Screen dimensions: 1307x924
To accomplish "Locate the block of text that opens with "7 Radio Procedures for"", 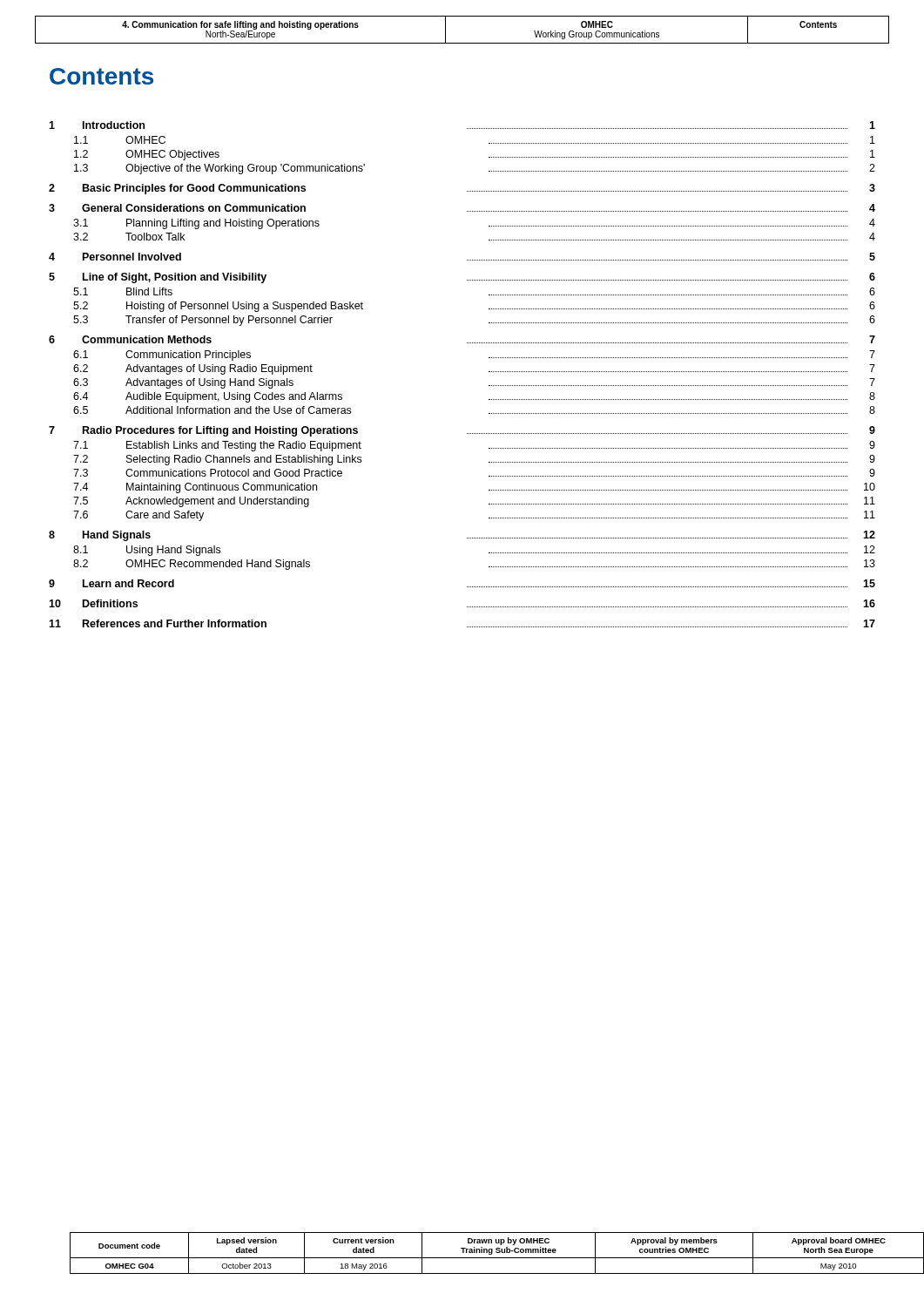I will pyautogui.click(x=462, y=431).
